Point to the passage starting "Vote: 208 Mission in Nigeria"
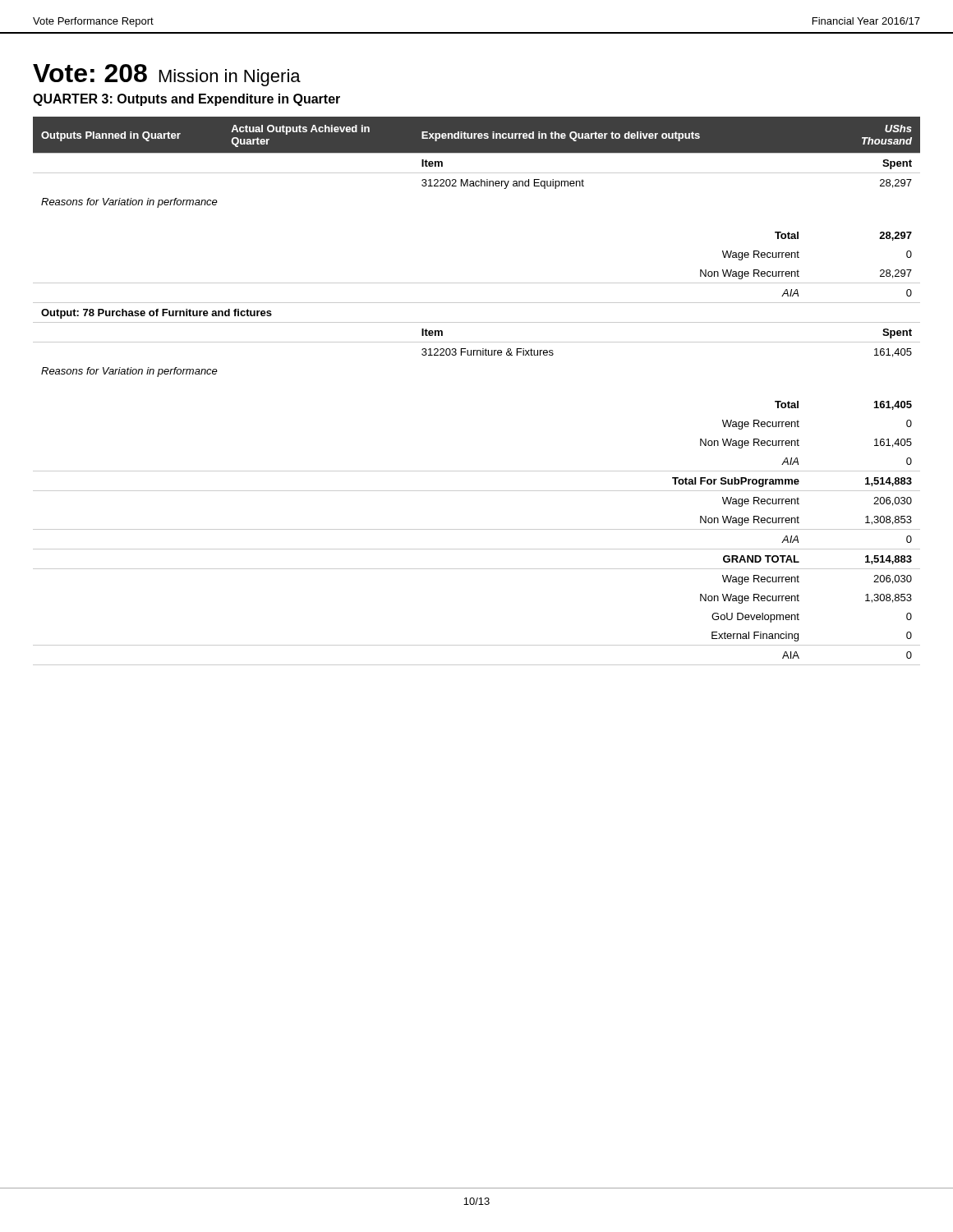Image resolution: width=953 pixels, height=1232 pixels. click(167, 73)
